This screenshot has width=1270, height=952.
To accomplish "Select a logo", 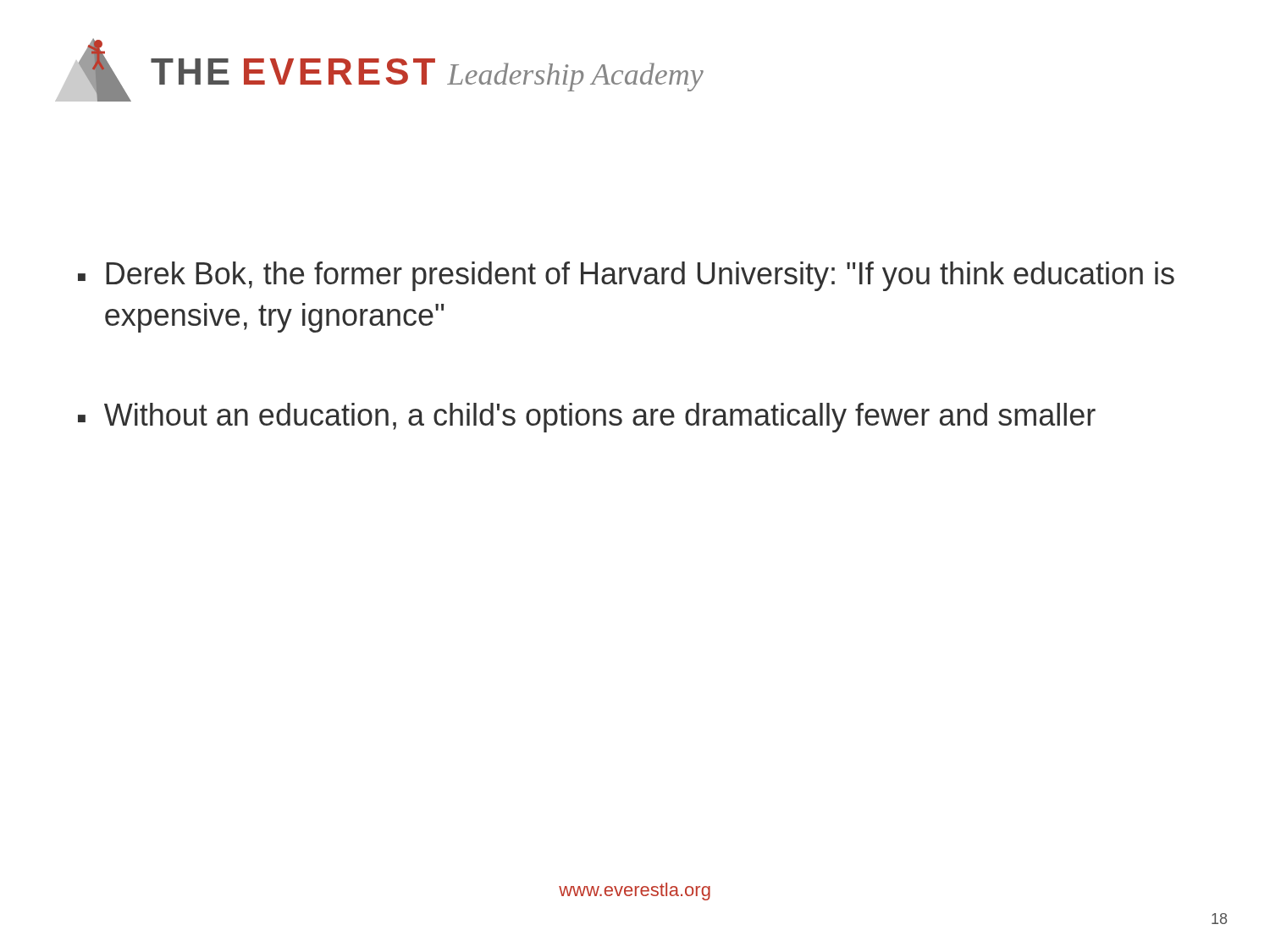I will coord(377,72).
